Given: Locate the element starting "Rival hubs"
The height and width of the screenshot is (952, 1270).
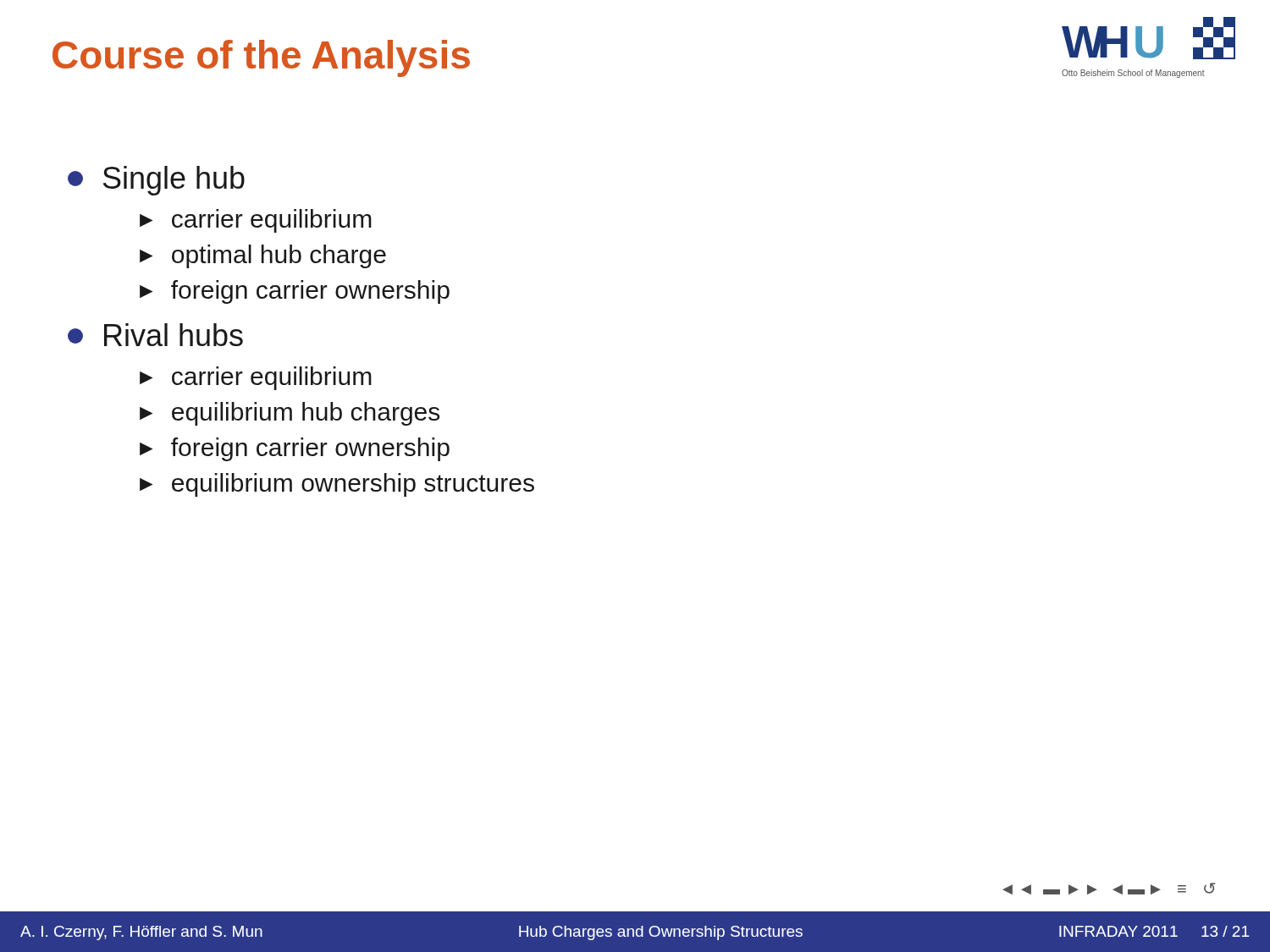Looking at the screenshot, I should 156,336.
